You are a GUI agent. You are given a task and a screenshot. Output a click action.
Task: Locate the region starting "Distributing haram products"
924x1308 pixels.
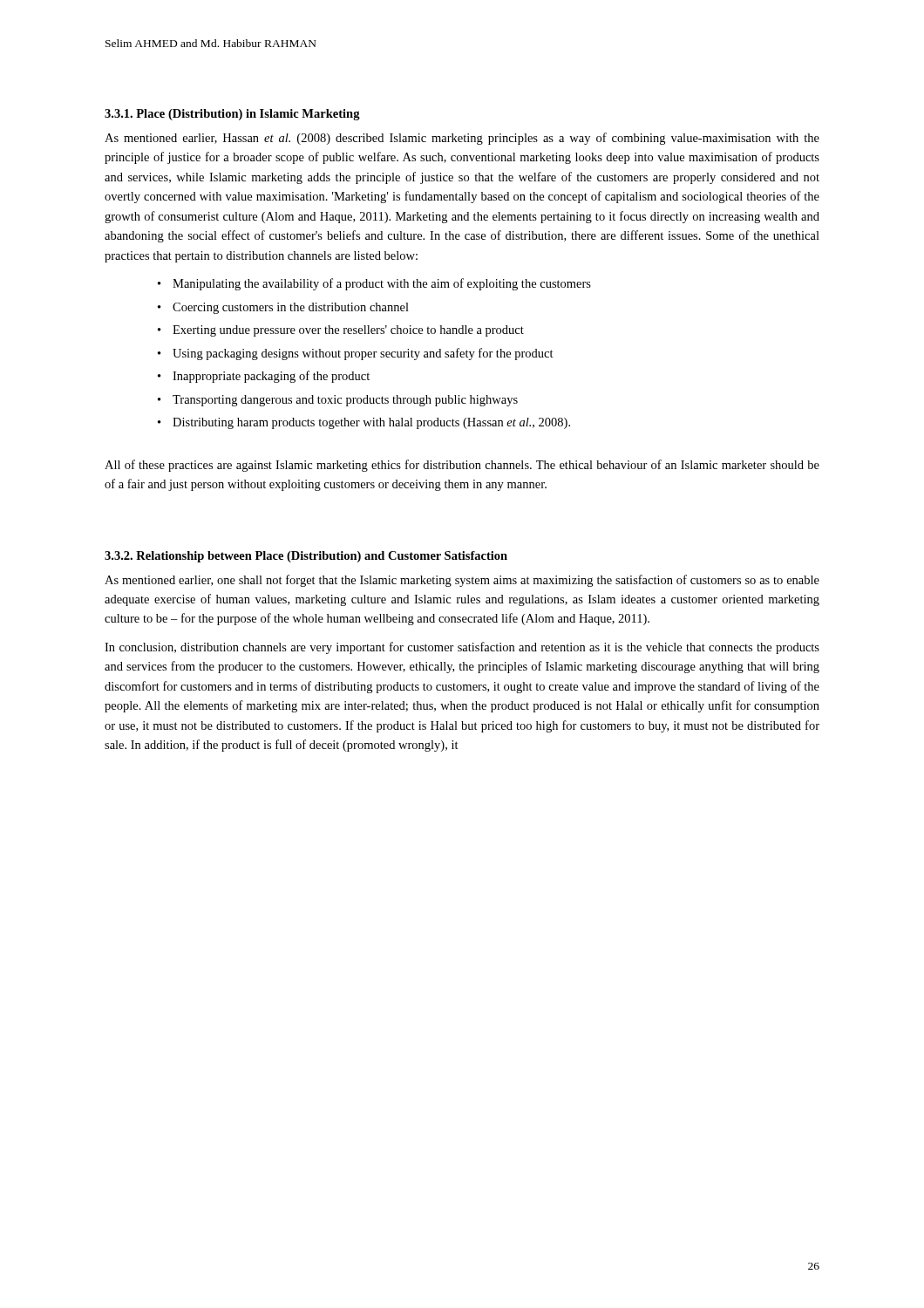coord(372,422)
